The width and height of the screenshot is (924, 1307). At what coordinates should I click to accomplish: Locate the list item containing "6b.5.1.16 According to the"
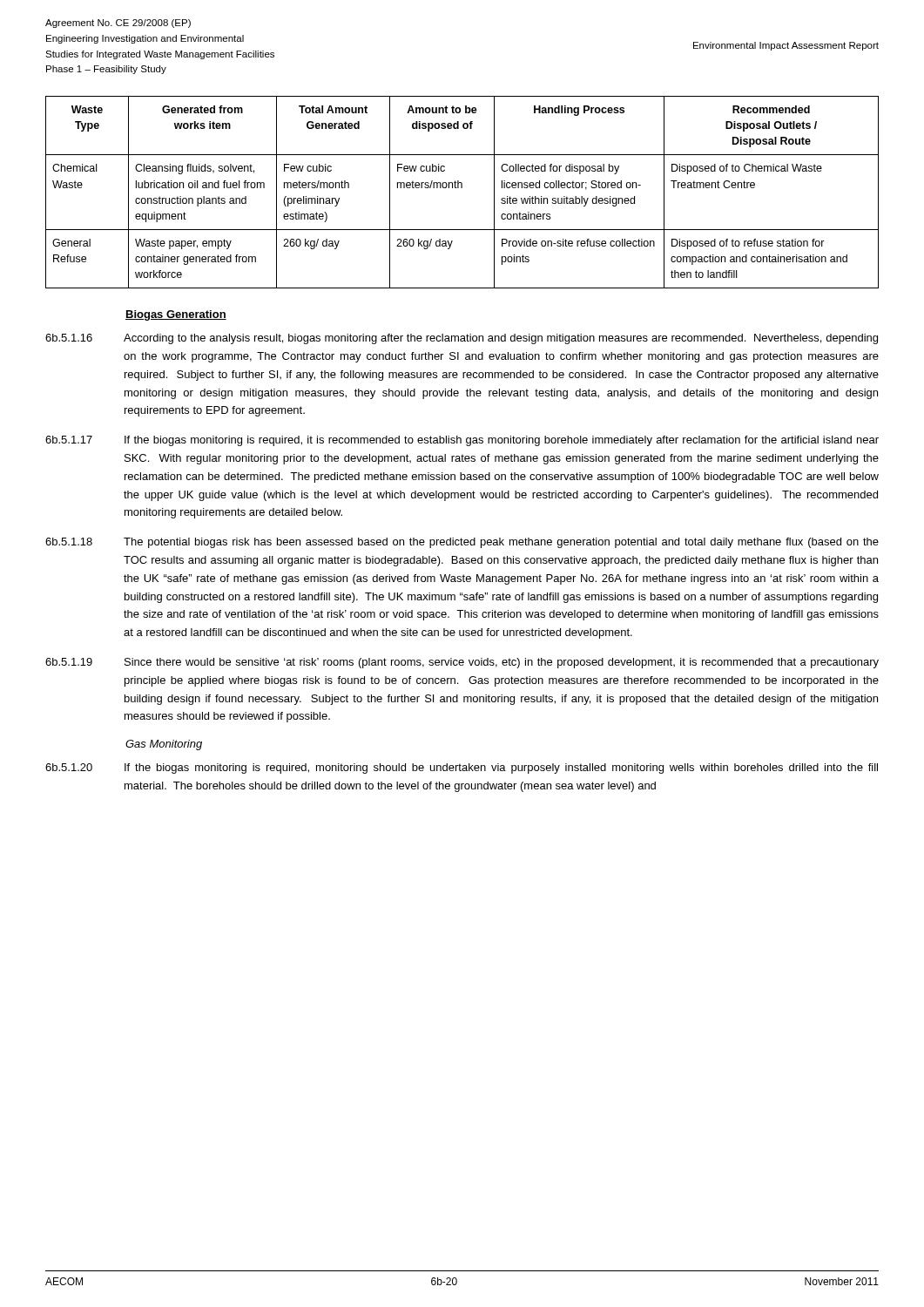462,375
